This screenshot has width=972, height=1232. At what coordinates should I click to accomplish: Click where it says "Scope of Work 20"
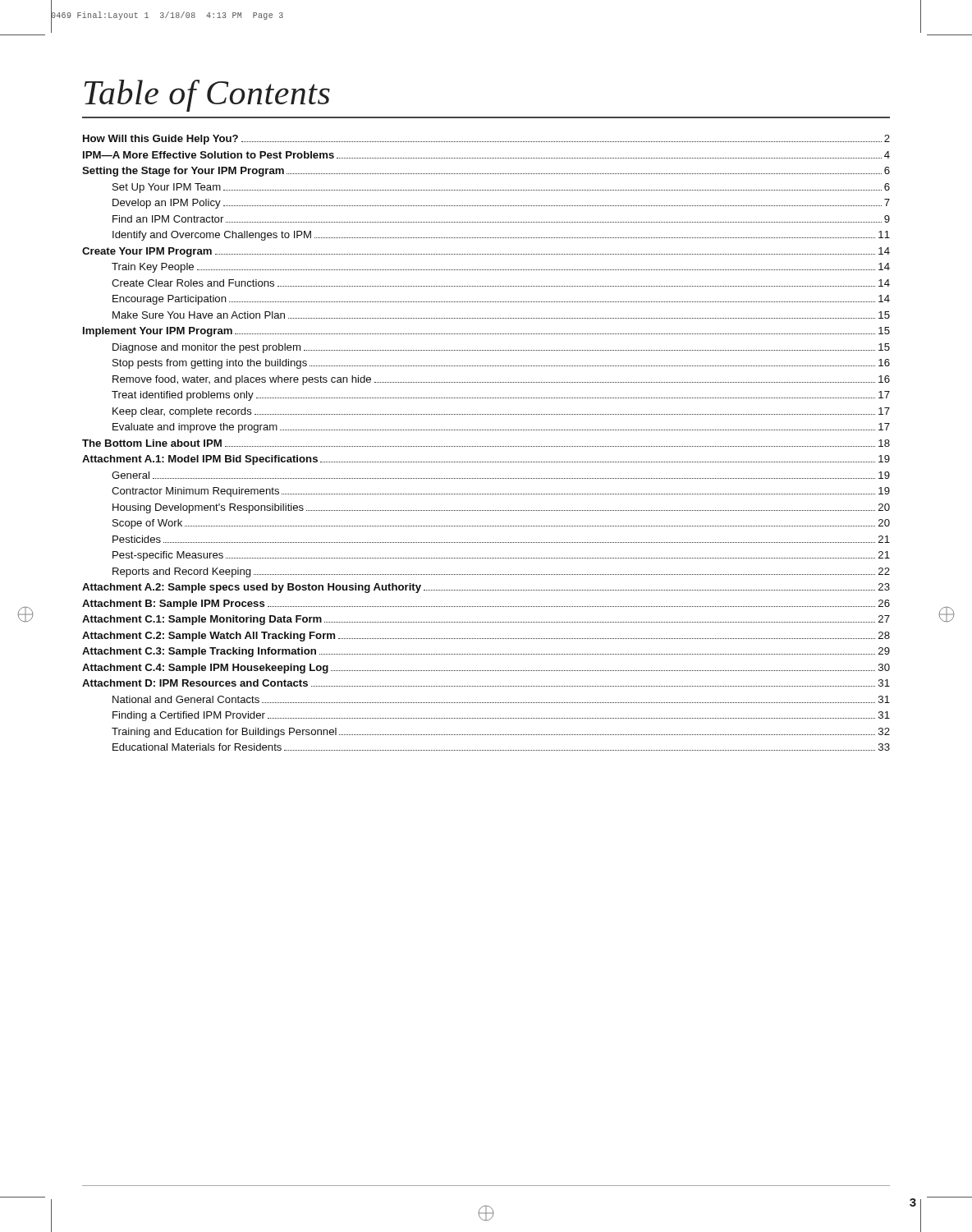point(501,523)
